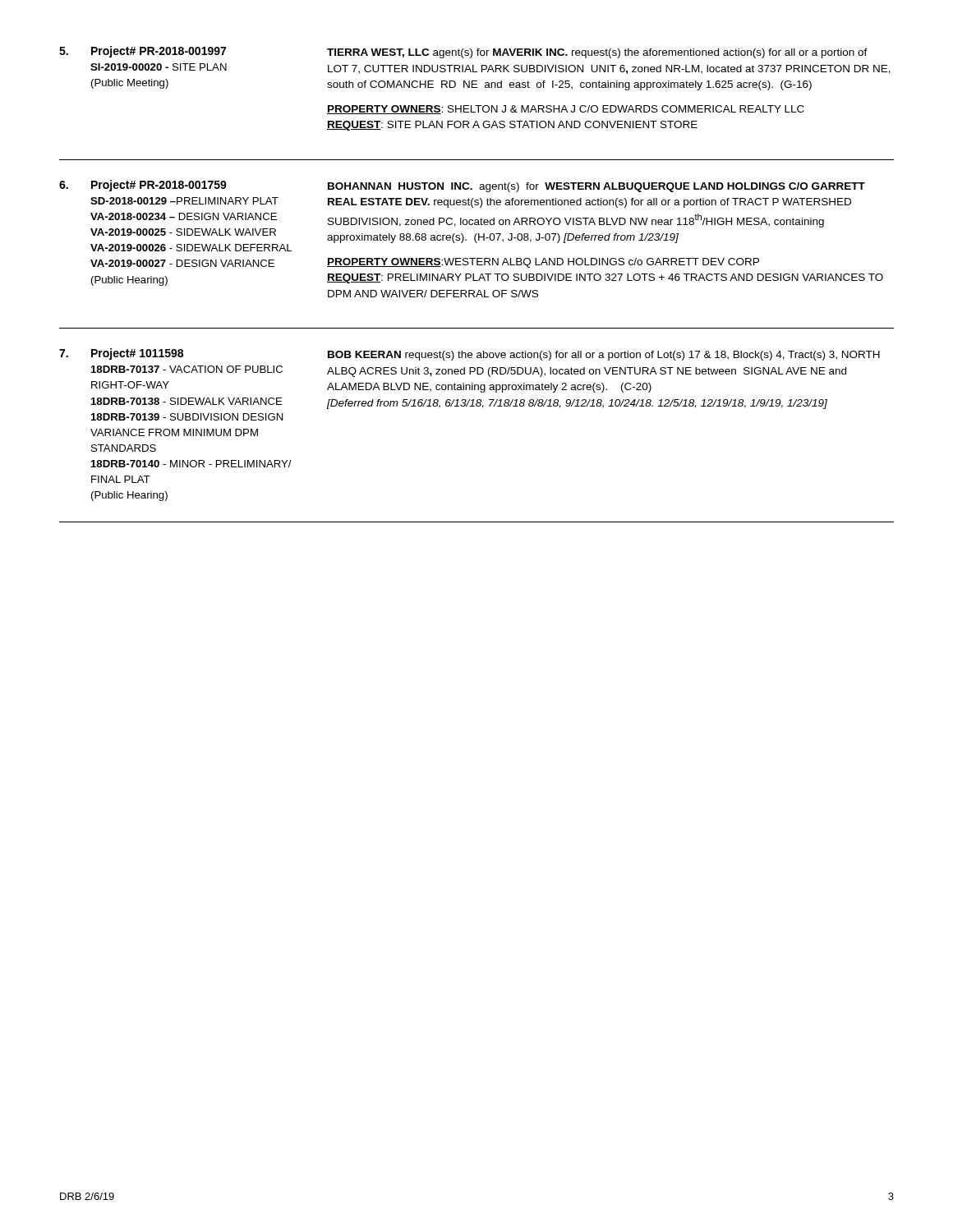Navigate to the passage starting "7. Project# 1011598 18DRB-70137 -"
This screenshot has height=1232, width=953.
[x=470, y=354]
